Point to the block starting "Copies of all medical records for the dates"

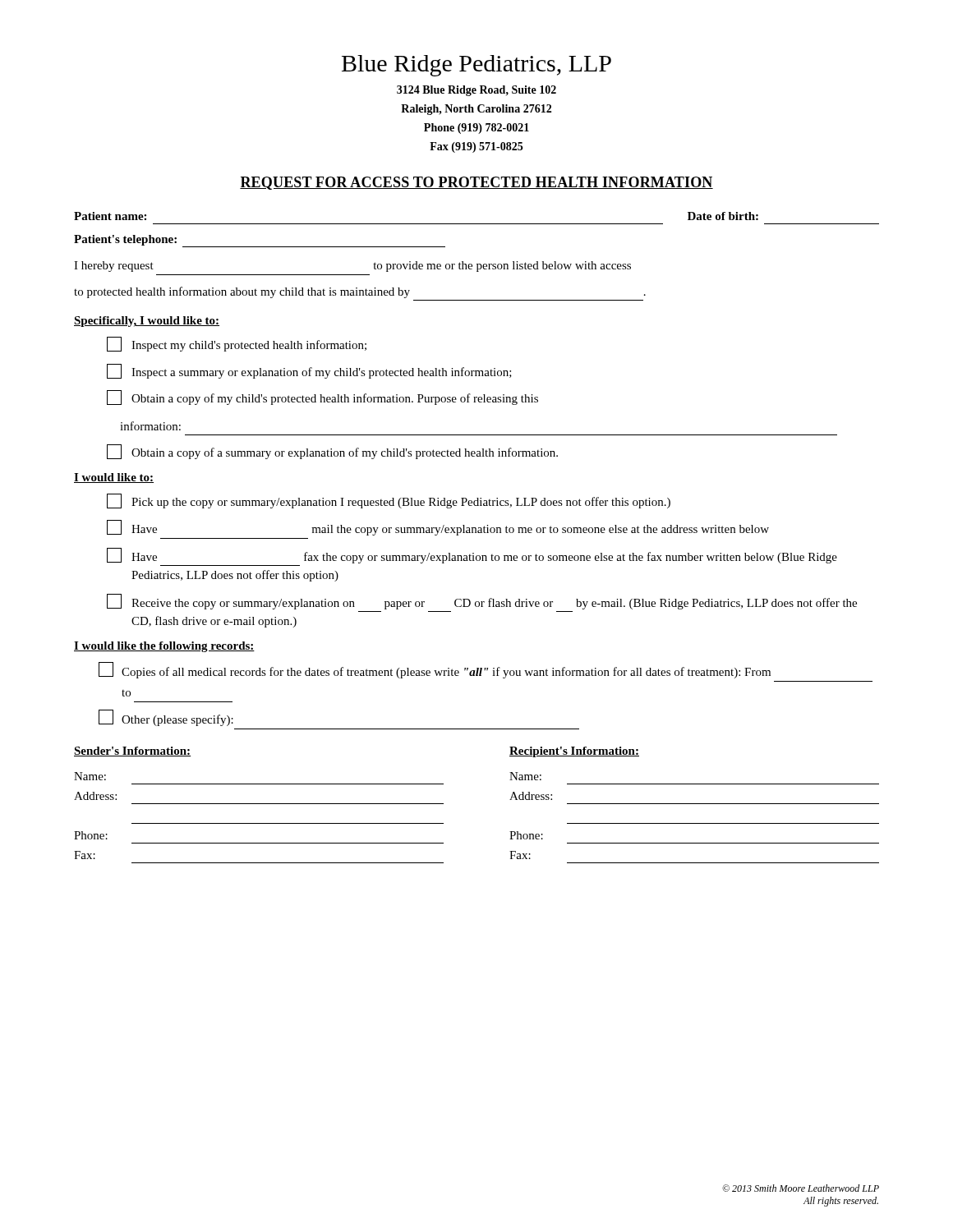click(489, 682)
